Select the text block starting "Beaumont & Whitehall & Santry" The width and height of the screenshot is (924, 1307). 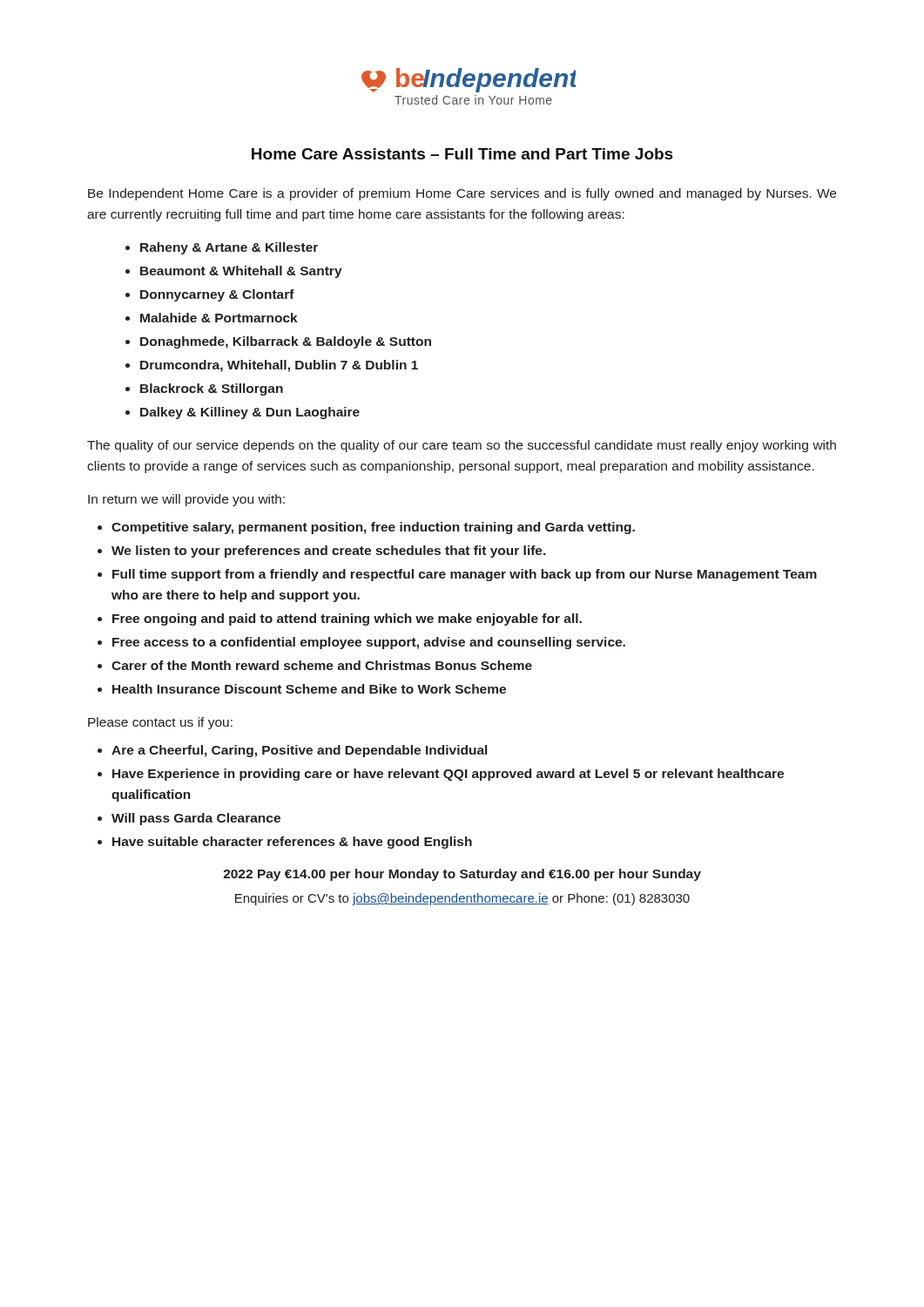pos(241,271)
